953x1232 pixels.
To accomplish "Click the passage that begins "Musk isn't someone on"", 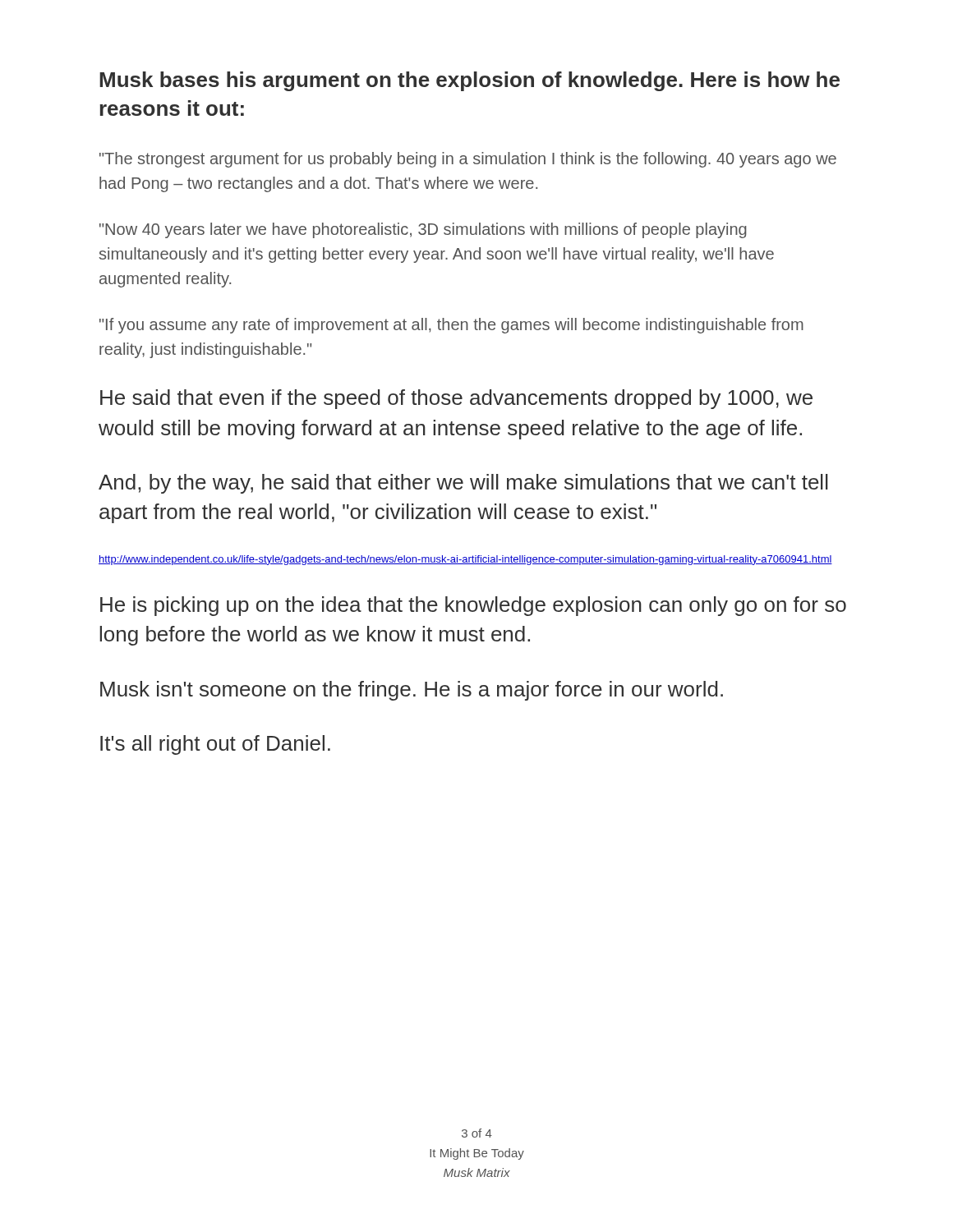I will point(412,689).
